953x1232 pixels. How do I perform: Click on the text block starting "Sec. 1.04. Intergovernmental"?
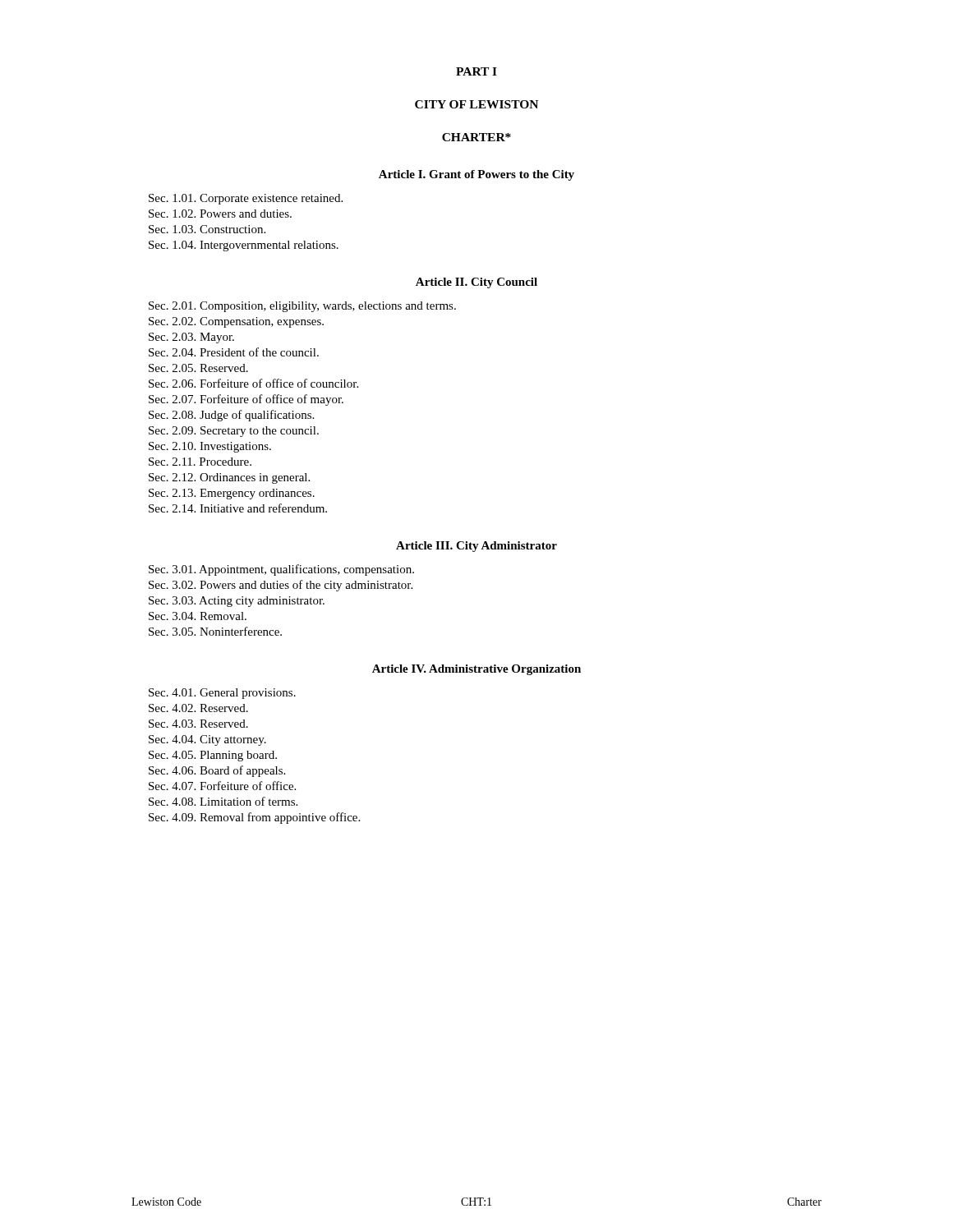[x=243, y=245]
